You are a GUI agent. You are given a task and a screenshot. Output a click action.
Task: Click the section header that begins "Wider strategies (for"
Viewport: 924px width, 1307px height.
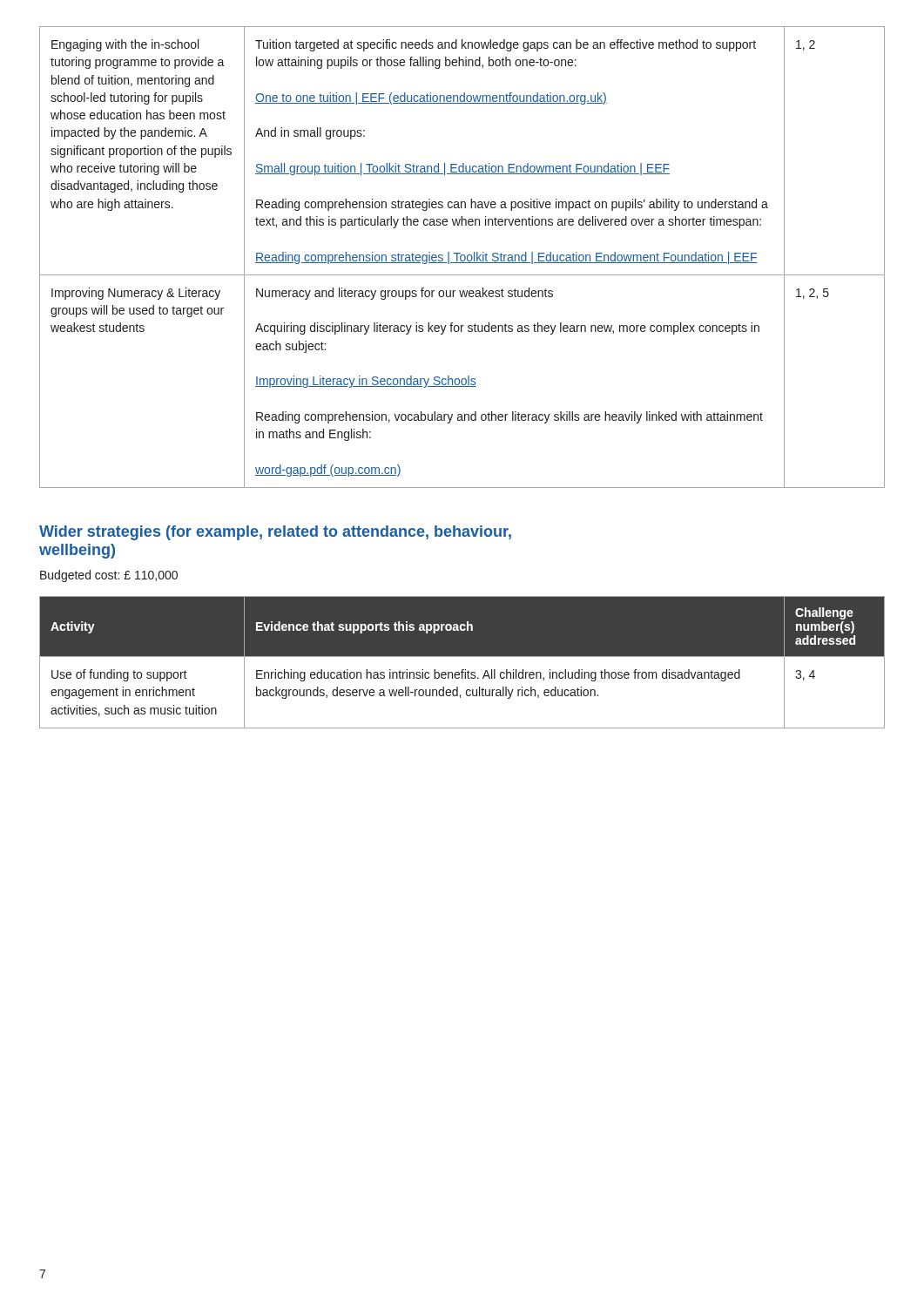(276, 541)
